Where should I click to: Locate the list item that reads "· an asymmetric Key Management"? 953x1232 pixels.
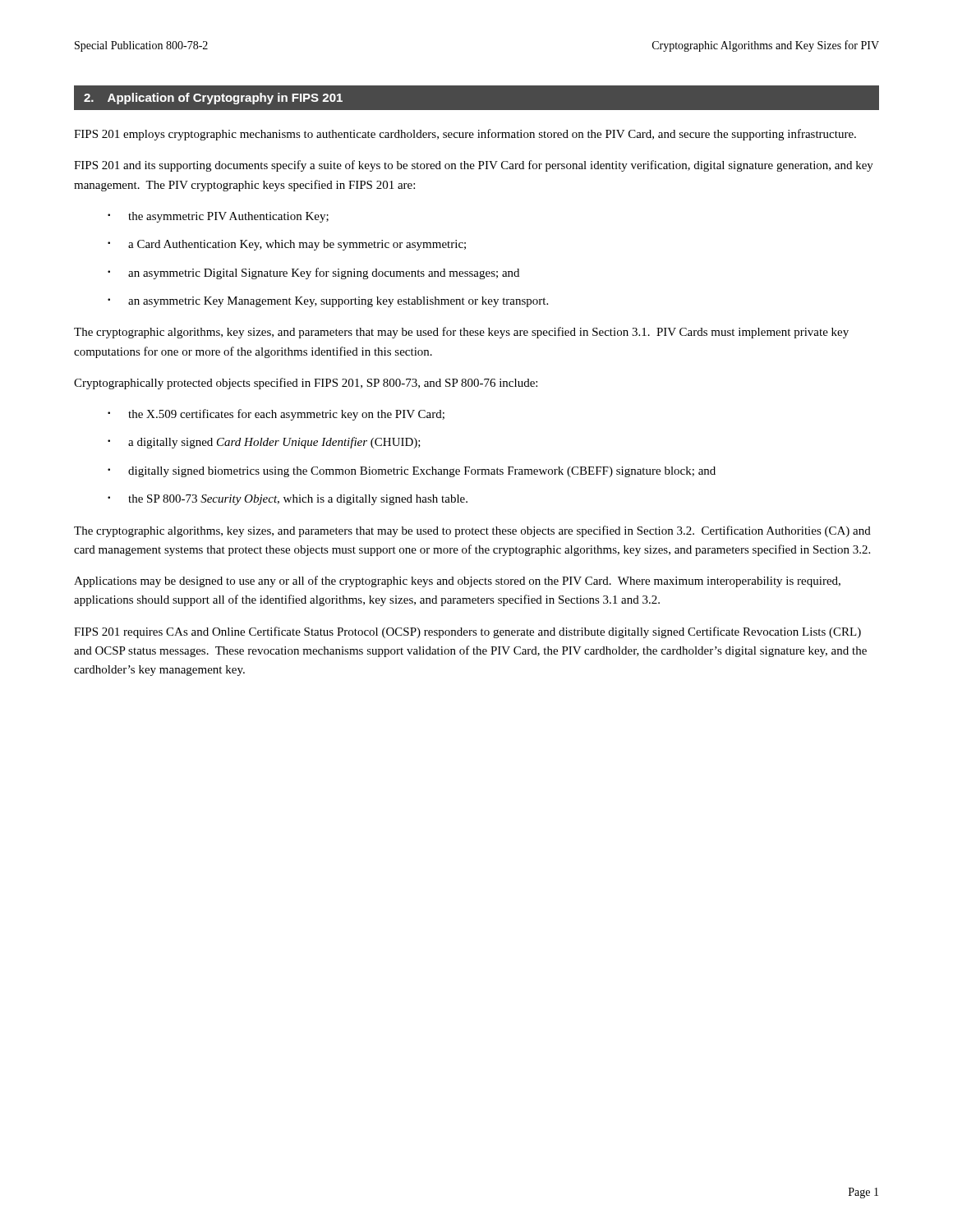(x=493, y=301)
